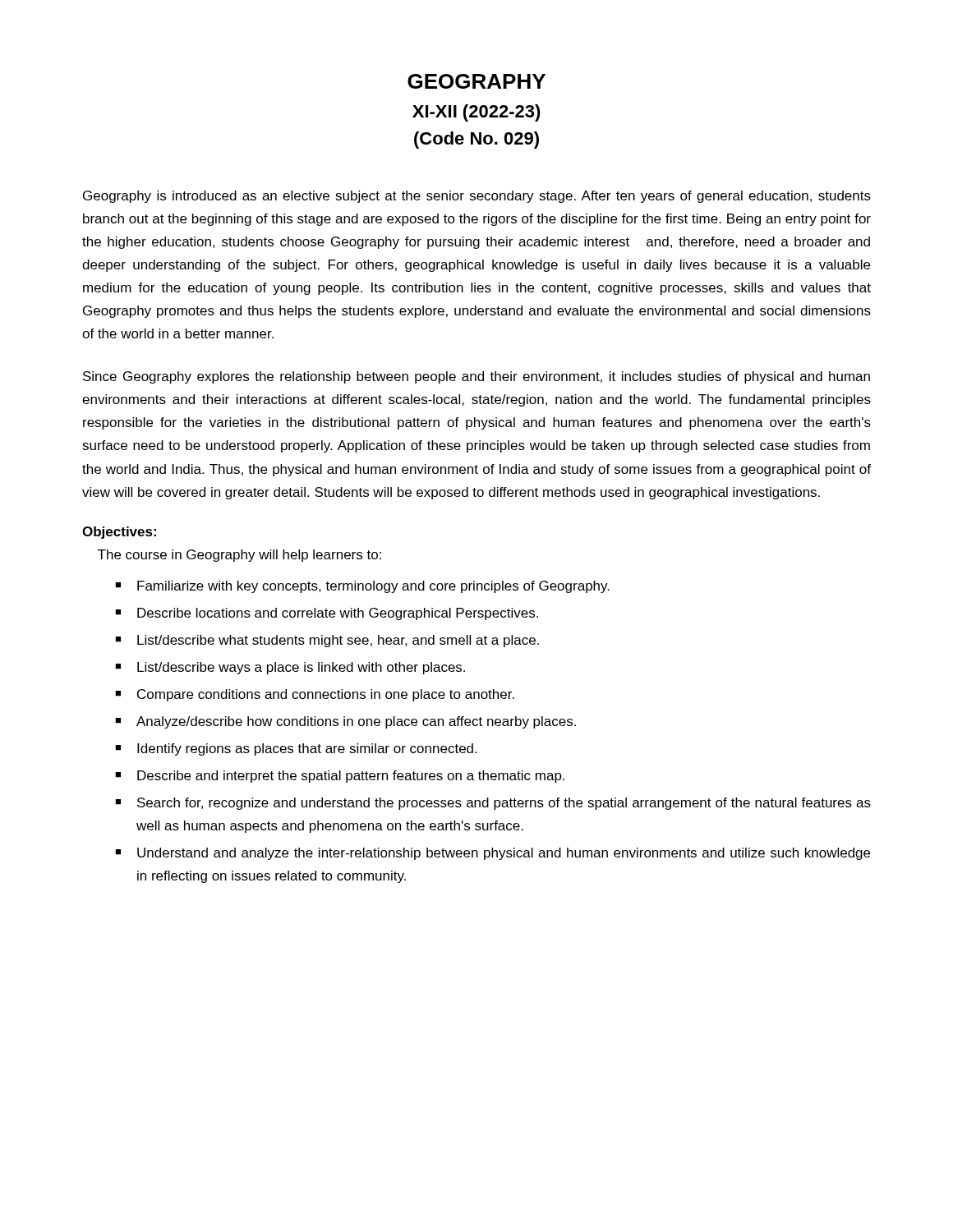Click on the region starting "GEOGRAPHY XI-XII (2022-23) (Code No."

pos(476,109)
